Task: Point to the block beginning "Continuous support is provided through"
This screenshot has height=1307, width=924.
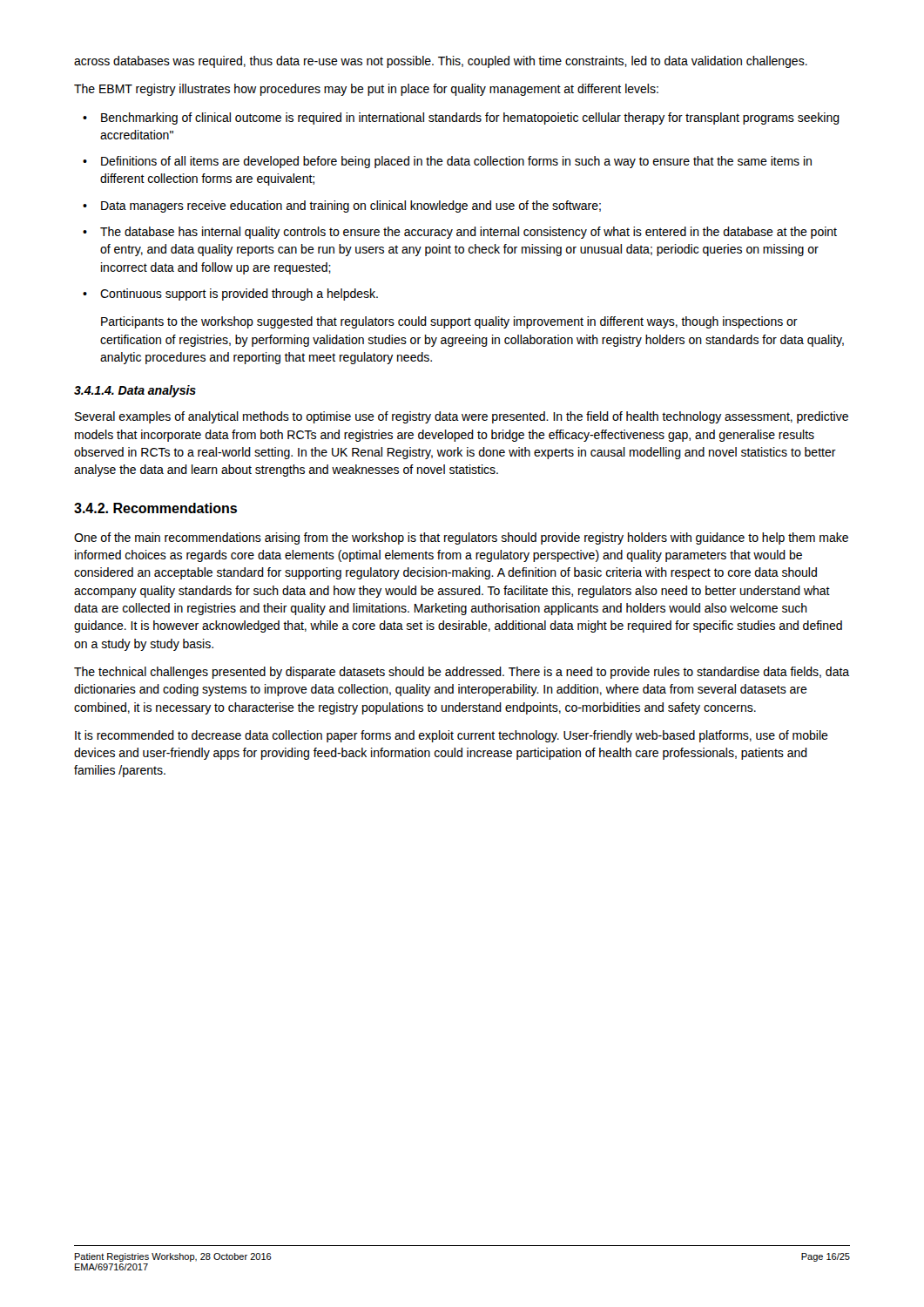Action: 230,295
